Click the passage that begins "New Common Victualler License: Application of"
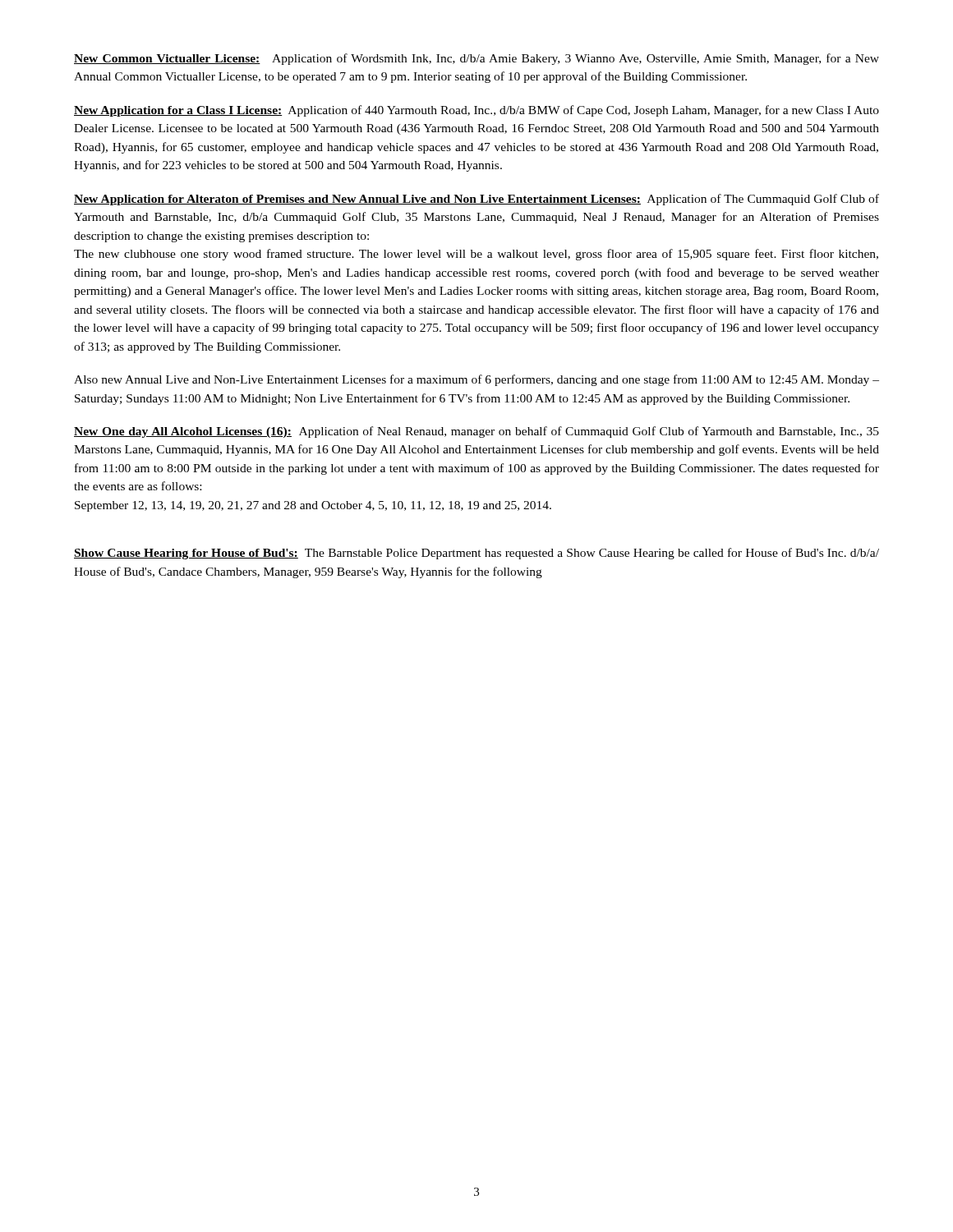 click(476, 68)
